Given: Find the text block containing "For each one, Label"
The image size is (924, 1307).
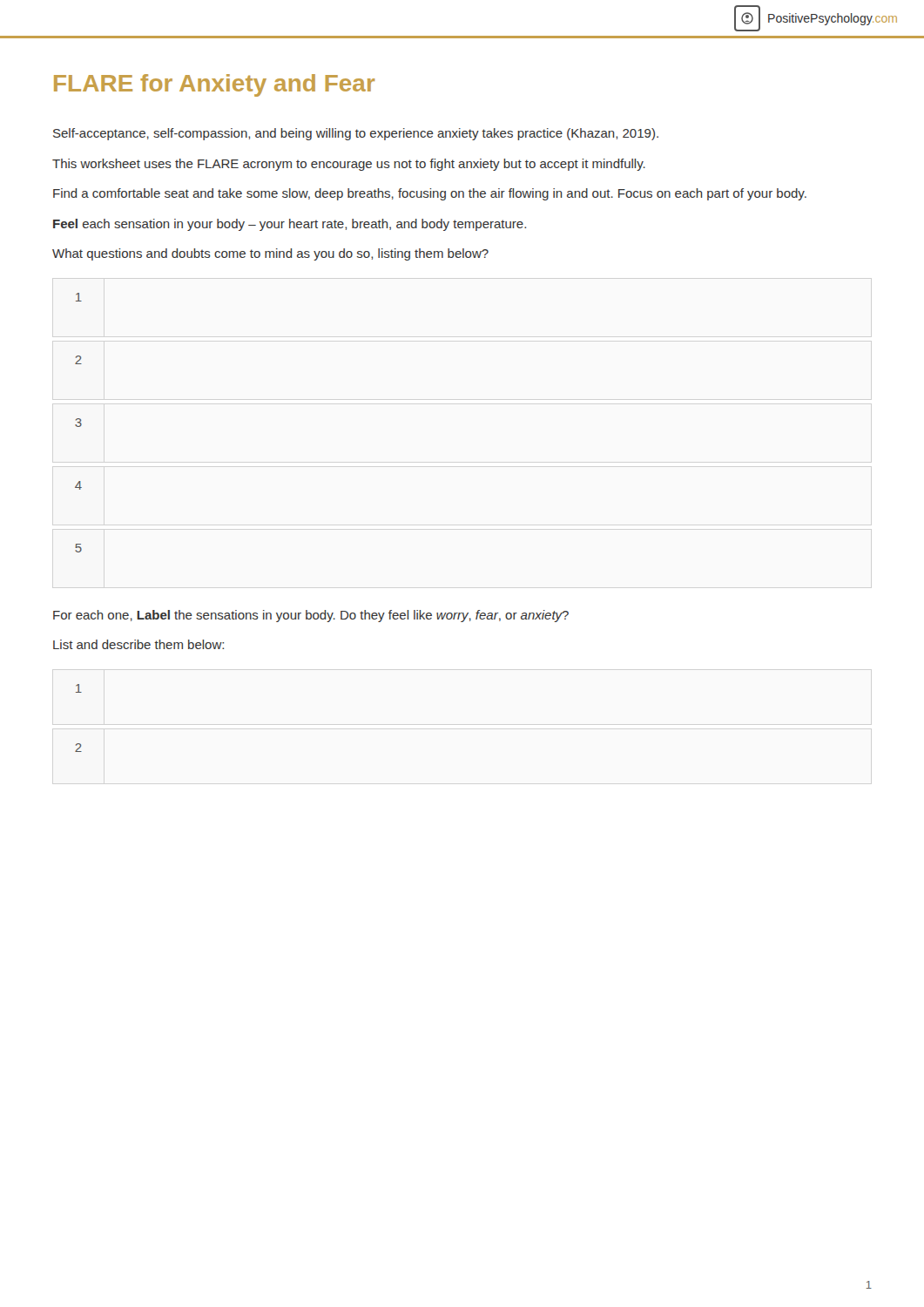Looking at the screenshot, I should [x=311, y=614].
